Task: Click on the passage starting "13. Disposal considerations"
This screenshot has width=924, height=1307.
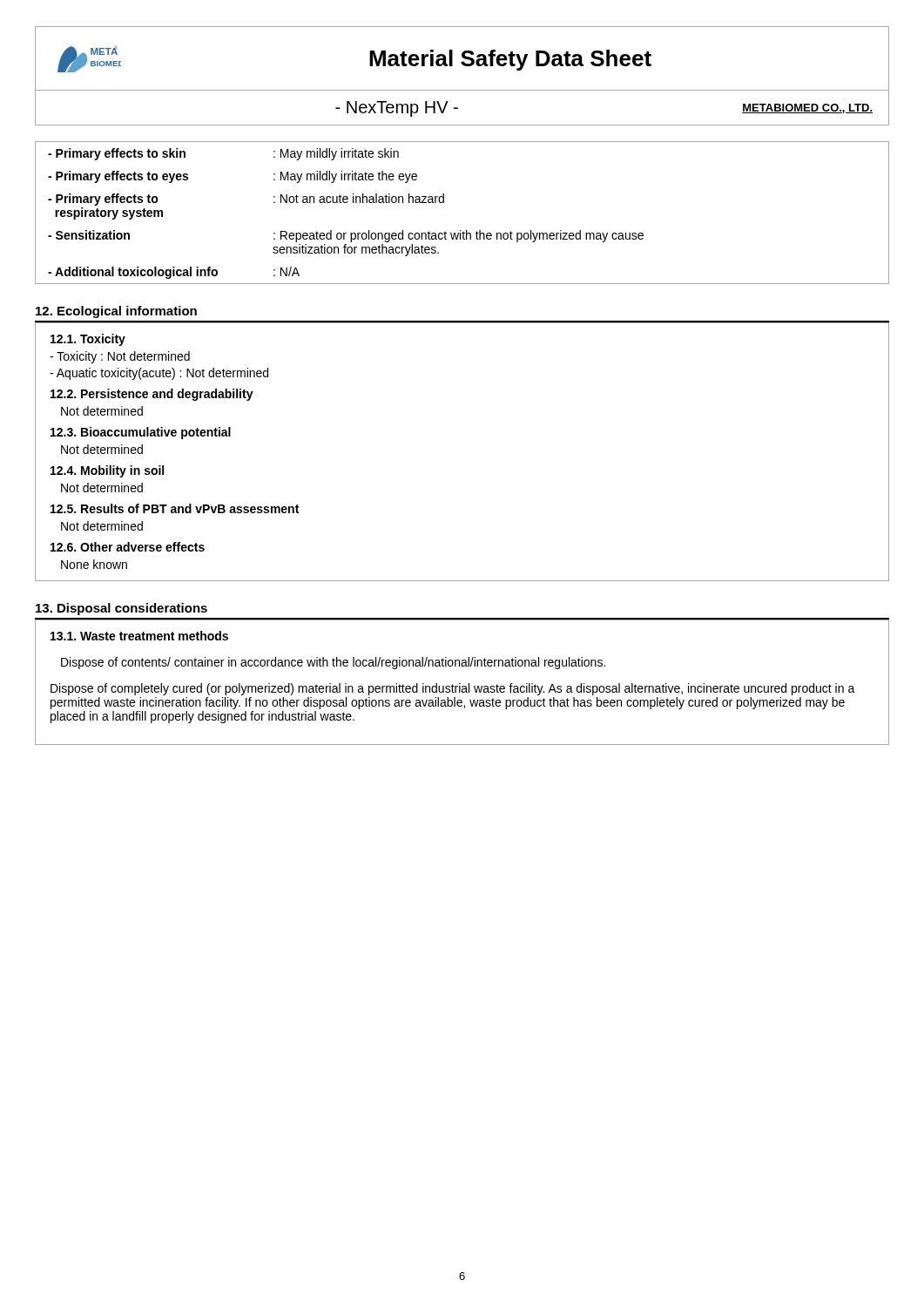Action: click(121, 608)
